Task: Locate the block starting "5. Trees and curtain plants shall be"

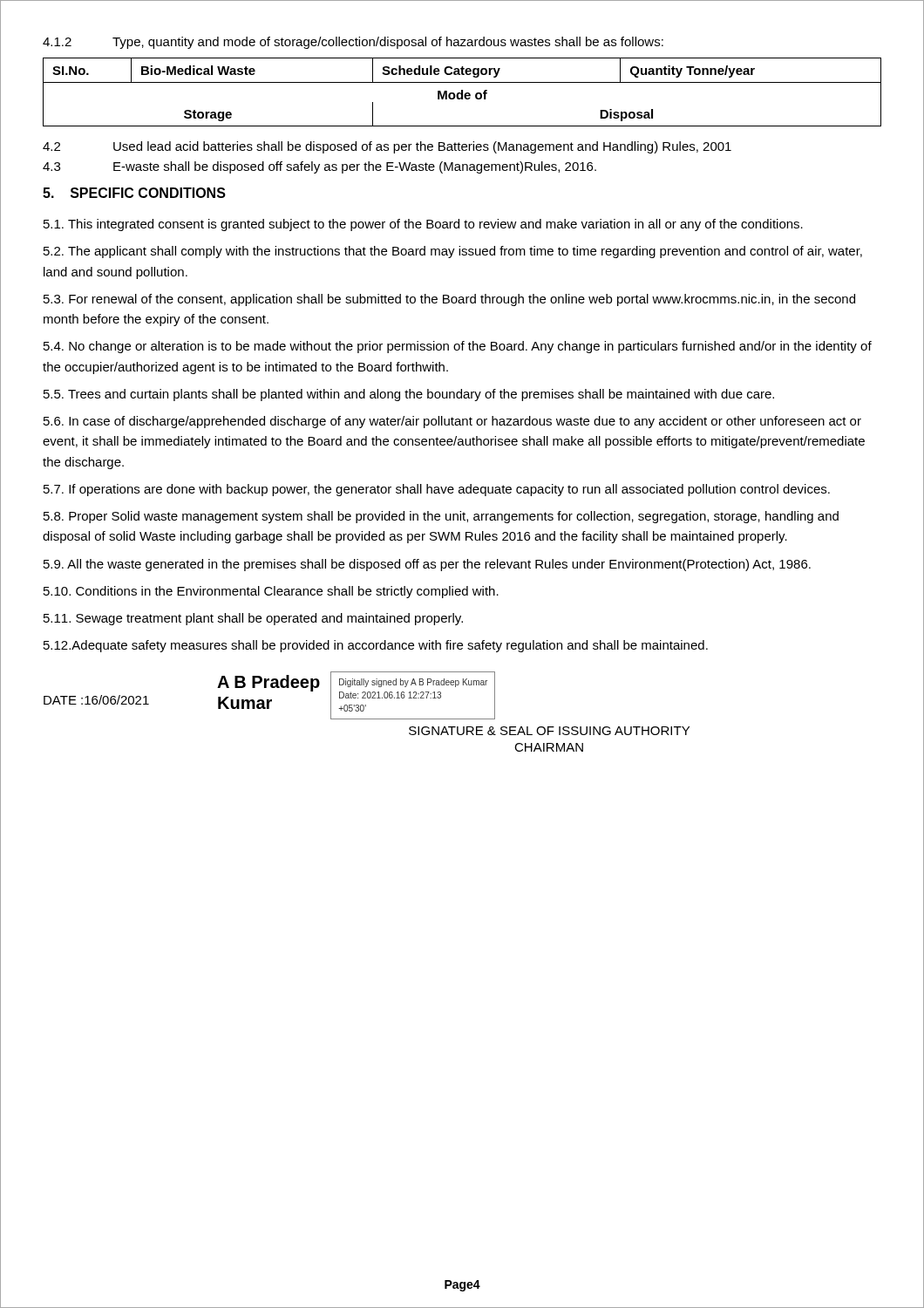Action: (409, 394)
